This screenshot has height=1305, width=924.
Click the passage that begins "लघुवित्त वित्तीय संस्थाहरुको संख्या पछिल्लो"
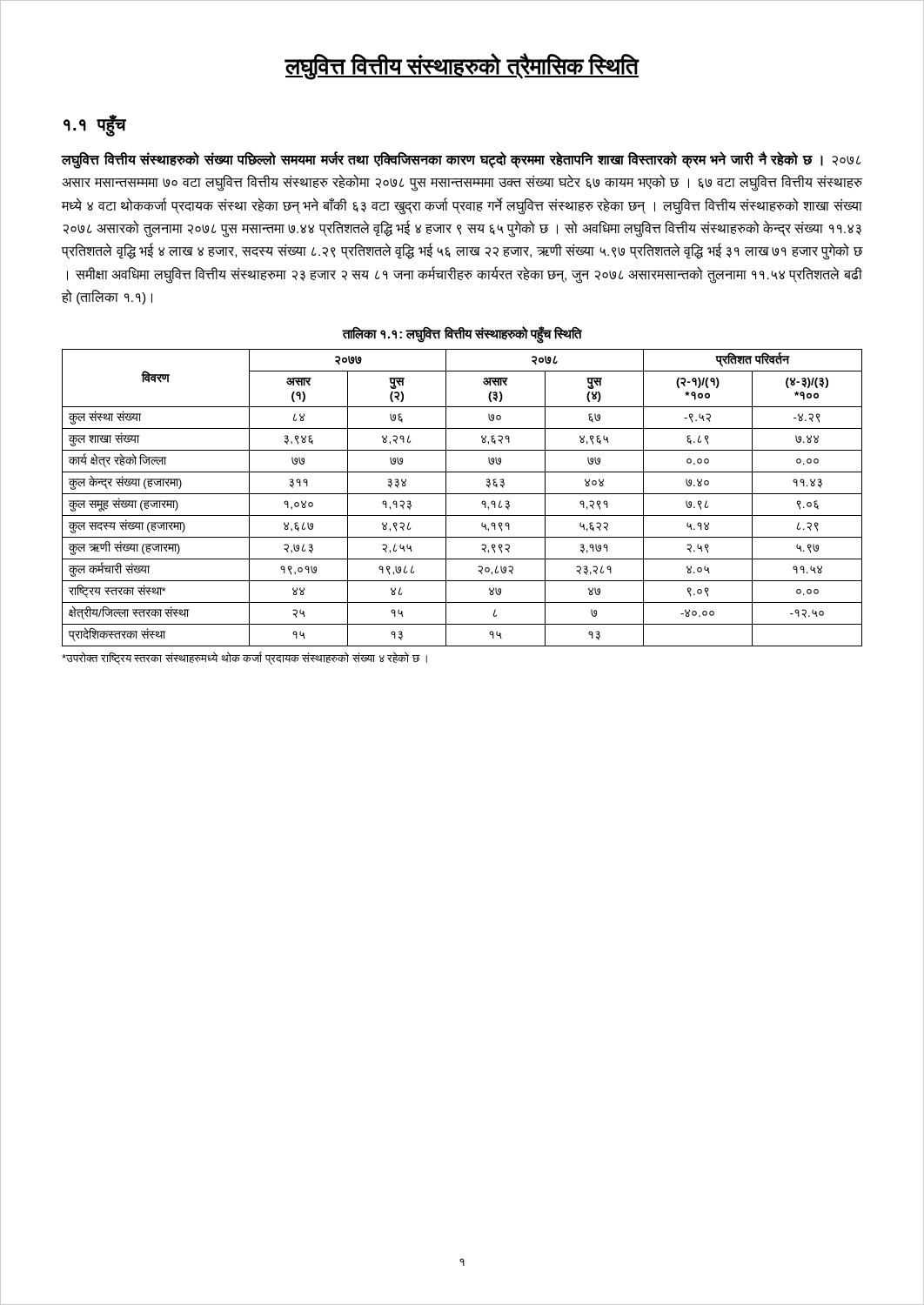point(462,228)
